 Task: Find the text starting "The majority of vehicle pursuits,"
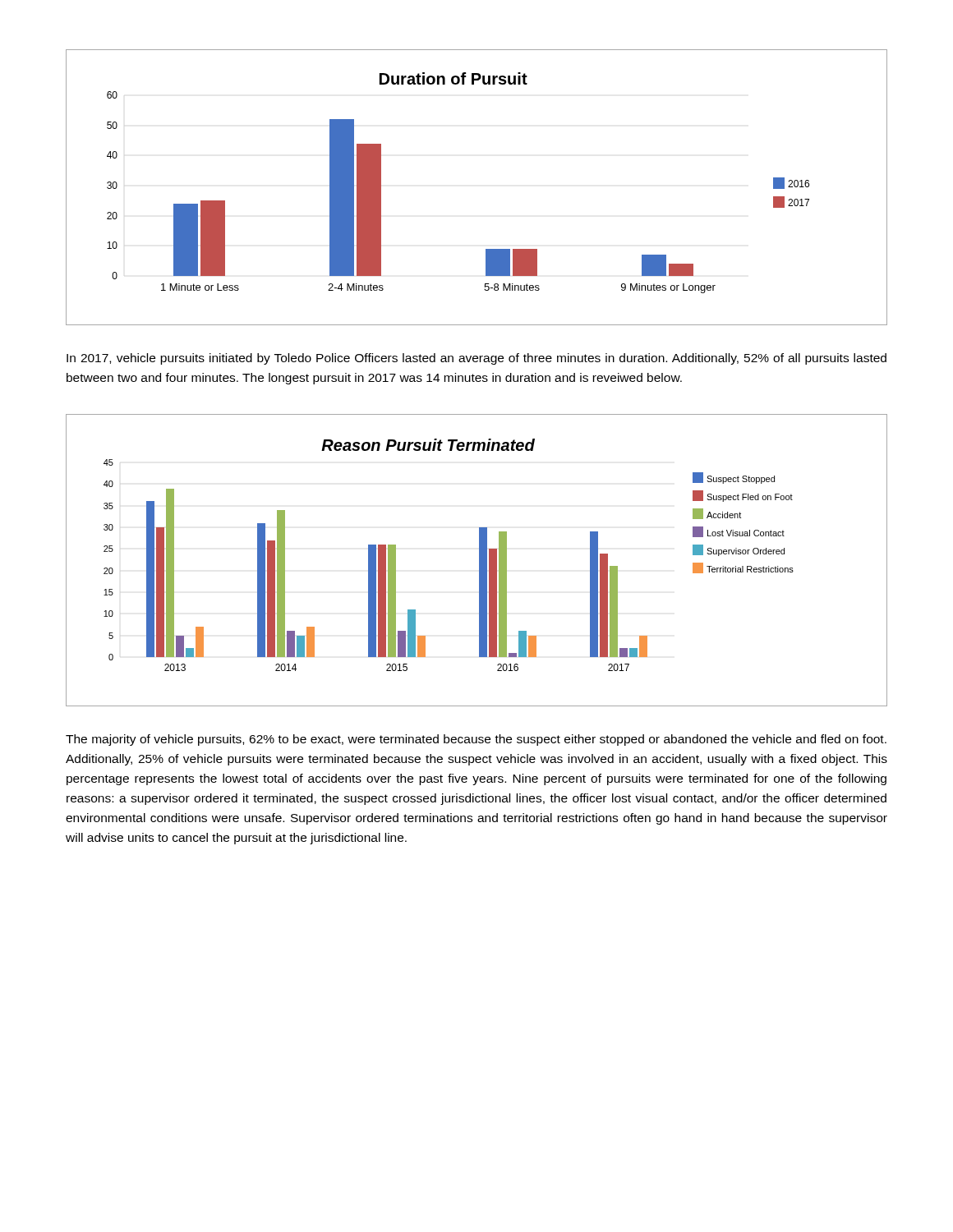(x=476, y=788)
